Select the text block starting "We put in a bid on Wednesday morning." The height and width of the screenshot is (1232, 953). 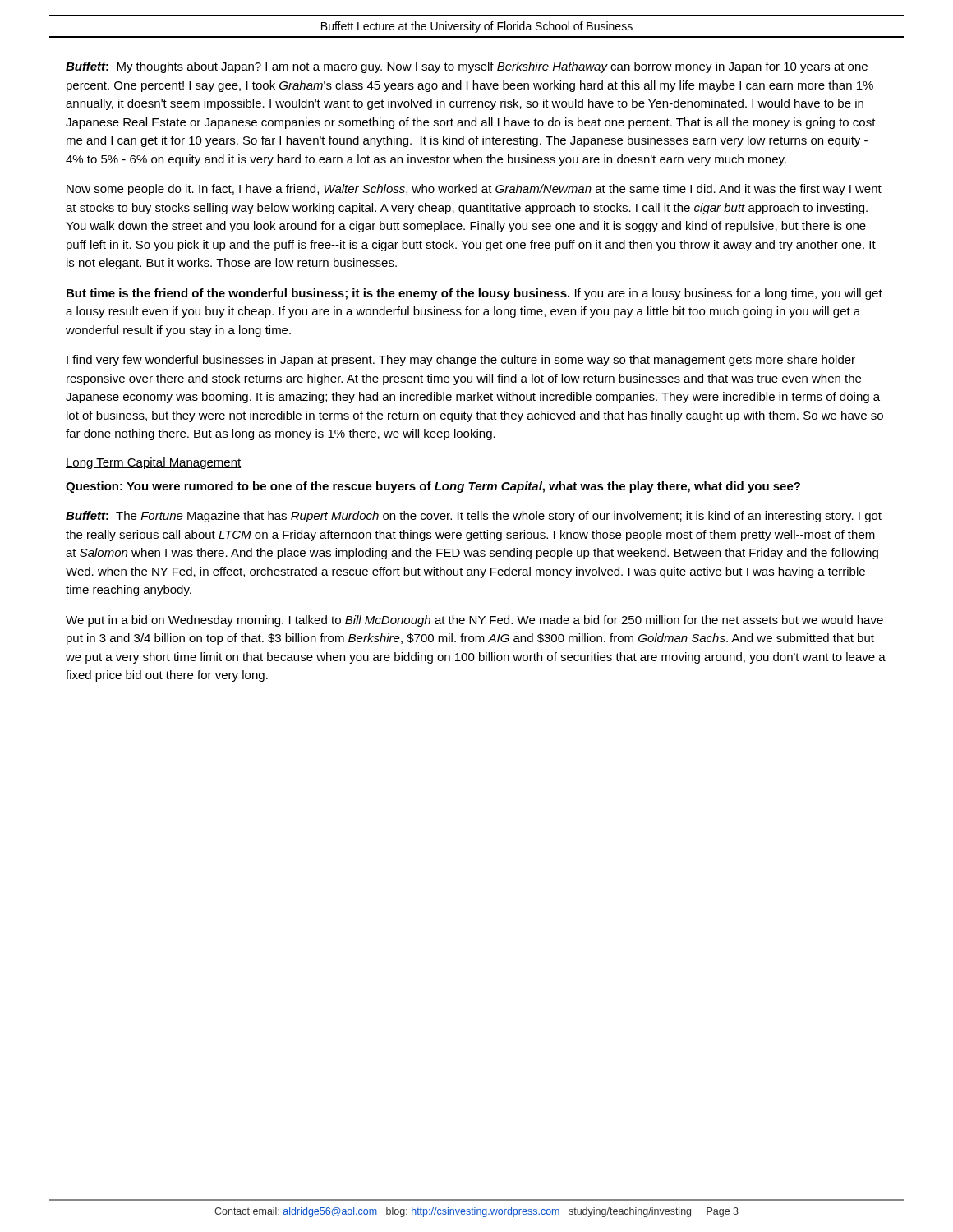pyautogui.click(x=476, y=647)
